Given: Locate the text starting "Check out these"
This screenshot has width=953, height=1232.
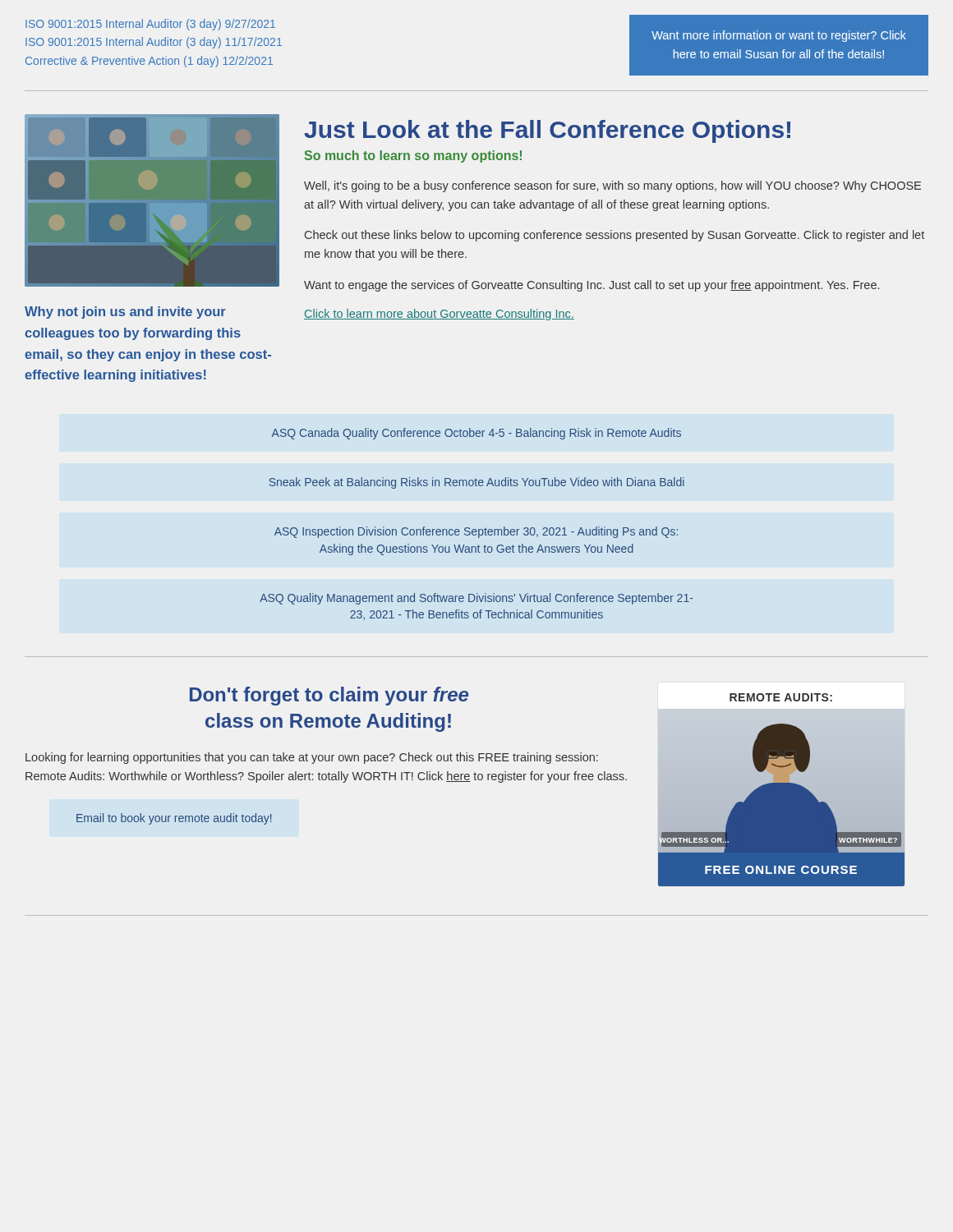Looking at the screenshot, I should [x=614, y=245].
